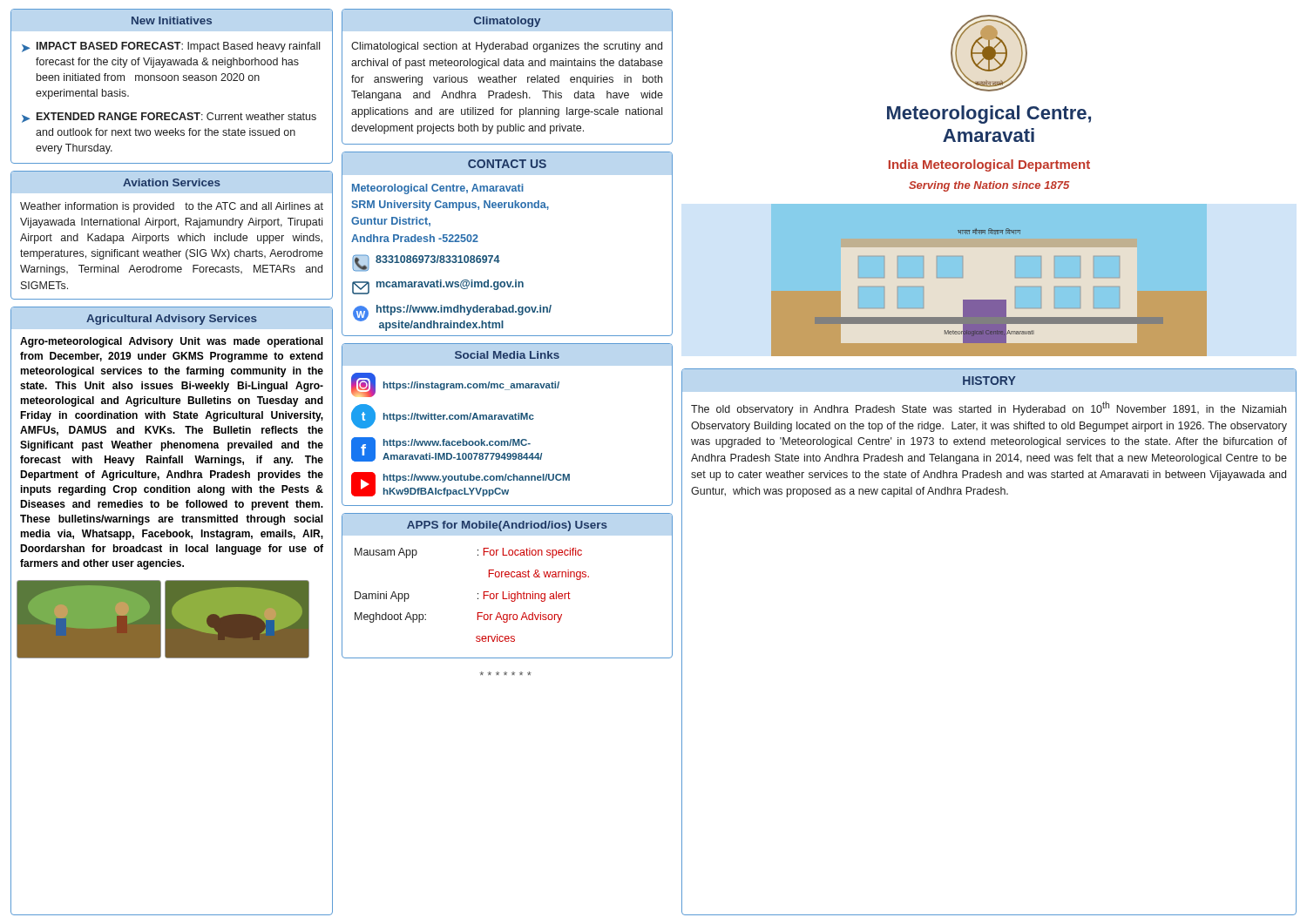Where does it say "APPS for Mobile(Andriod/ios) Users"?
This screenshot has height=924, width=1307.
coord(507,525)
